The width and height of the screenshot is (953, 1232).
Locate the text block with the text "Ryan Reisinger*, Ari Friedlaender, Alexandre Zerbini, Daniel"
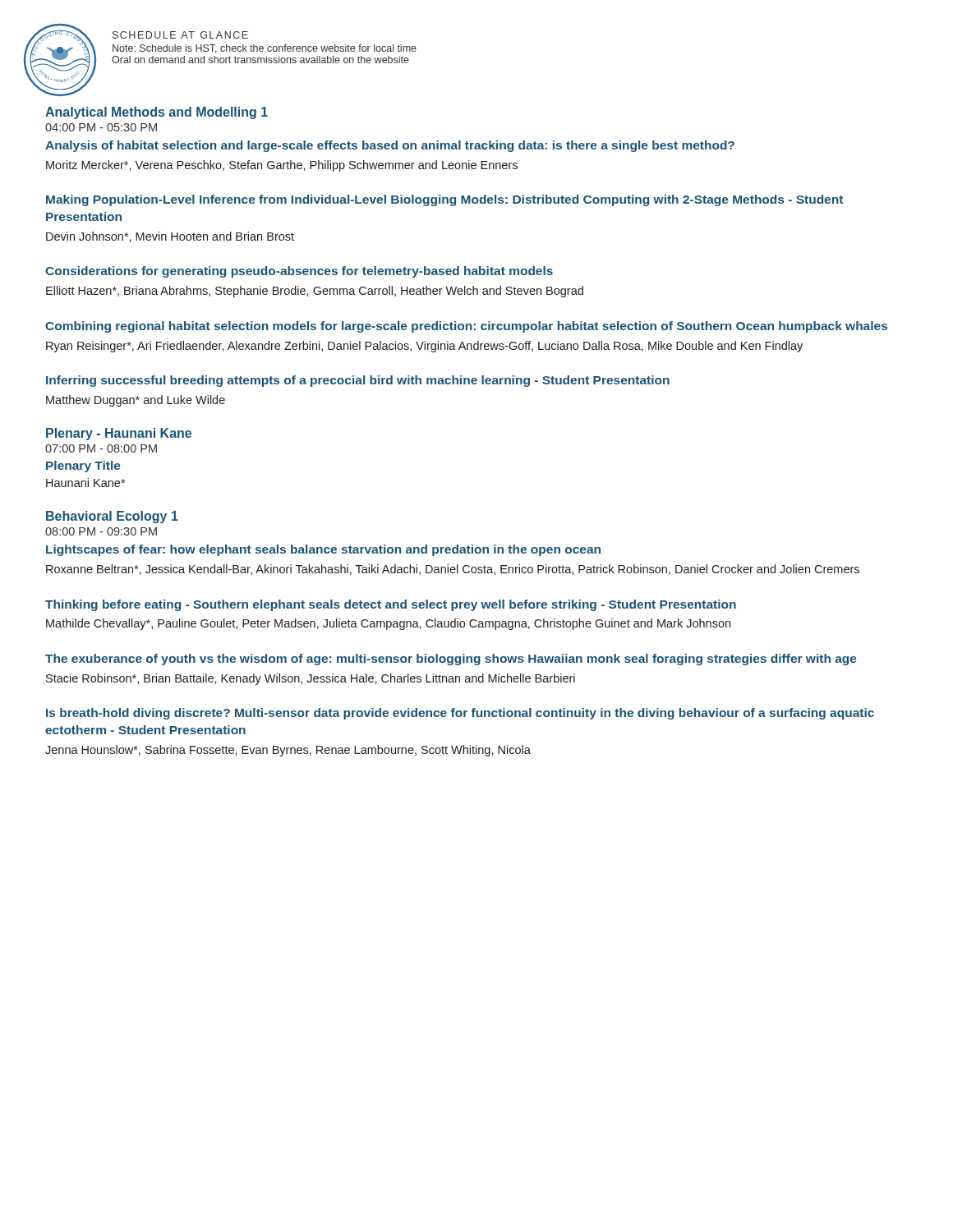click(x=424, y=345)
